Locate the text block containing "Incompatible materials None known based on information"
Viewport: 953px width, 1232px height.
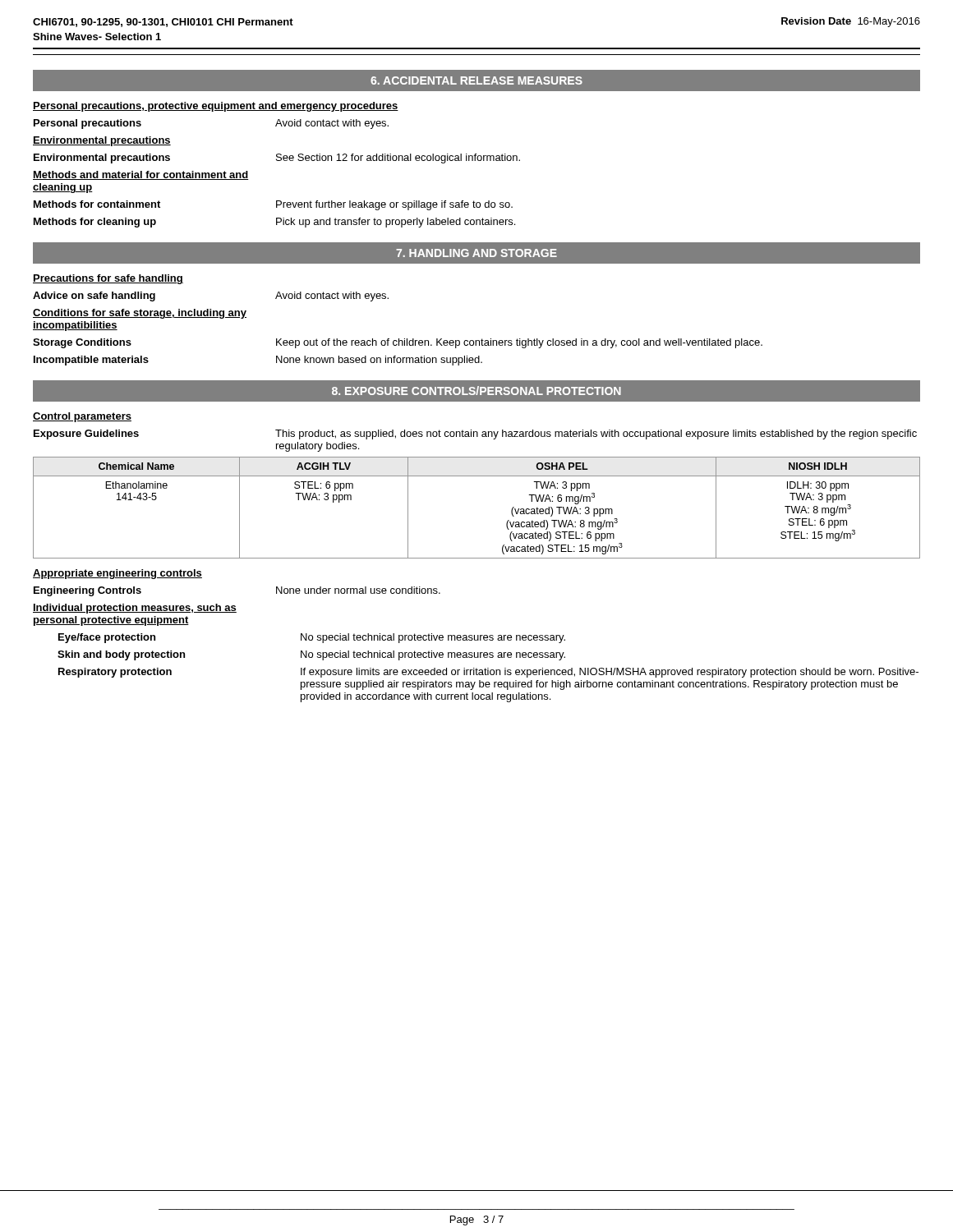[476, 360]
